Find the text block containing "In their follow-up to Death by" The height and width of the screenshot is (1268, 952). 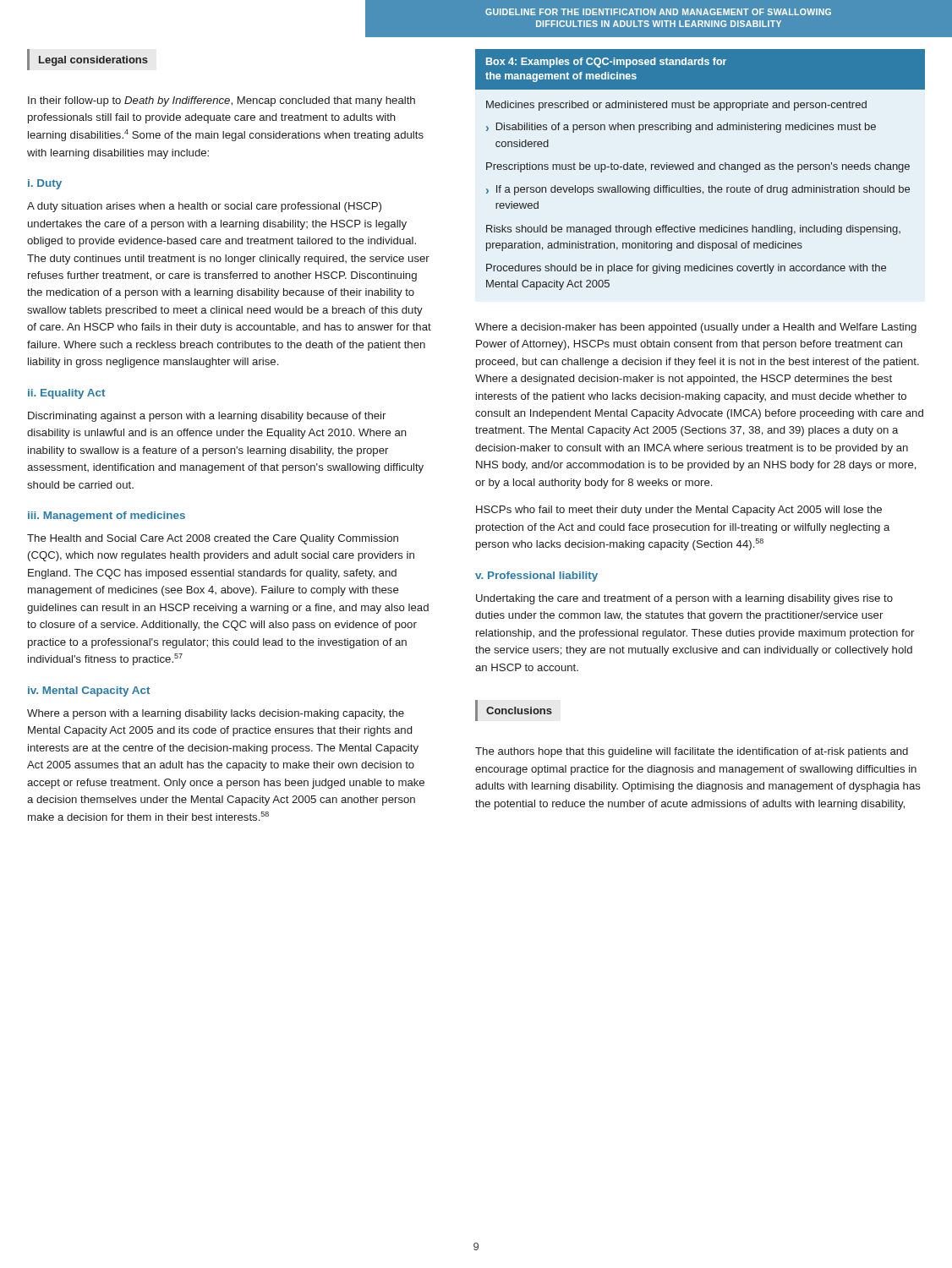click(x=225, y=126)
